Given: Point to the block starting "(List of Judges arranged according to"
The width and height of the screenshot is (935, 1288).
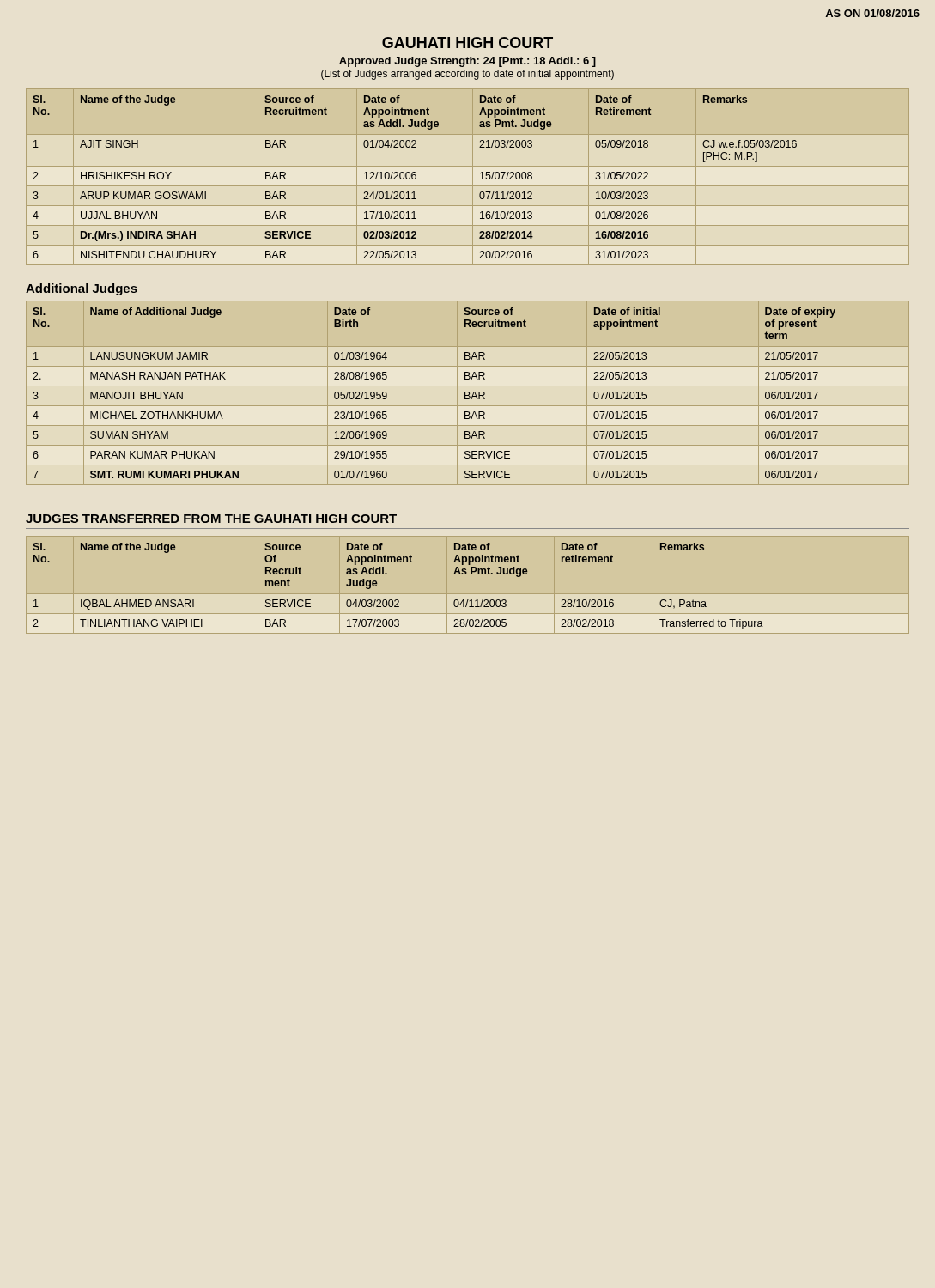Looking at the screenshot, I should tap(468, 74).
